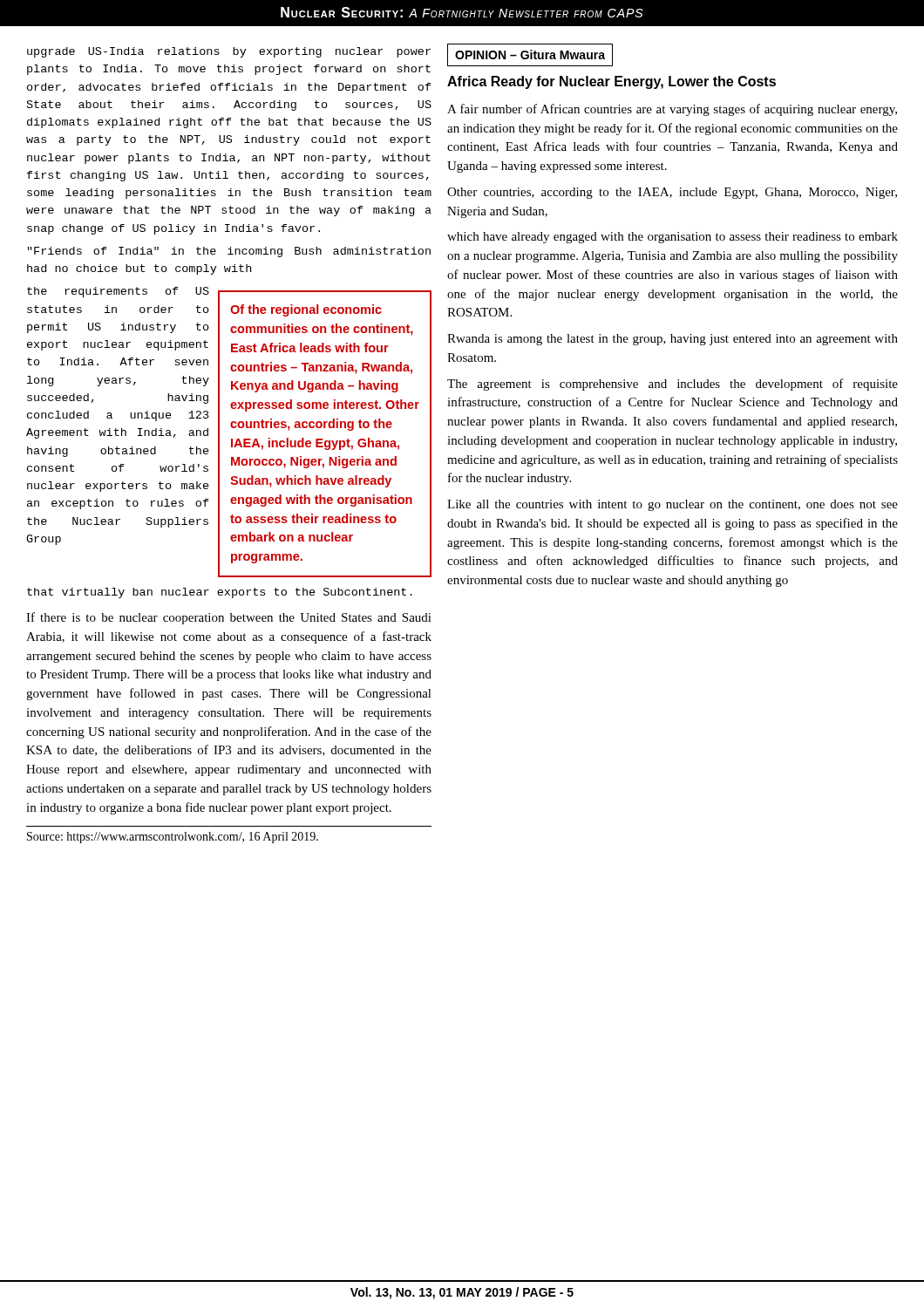
Task: Point to the block beginning "The agreement is comprehensive and includes"
Action: coord(673,431)
